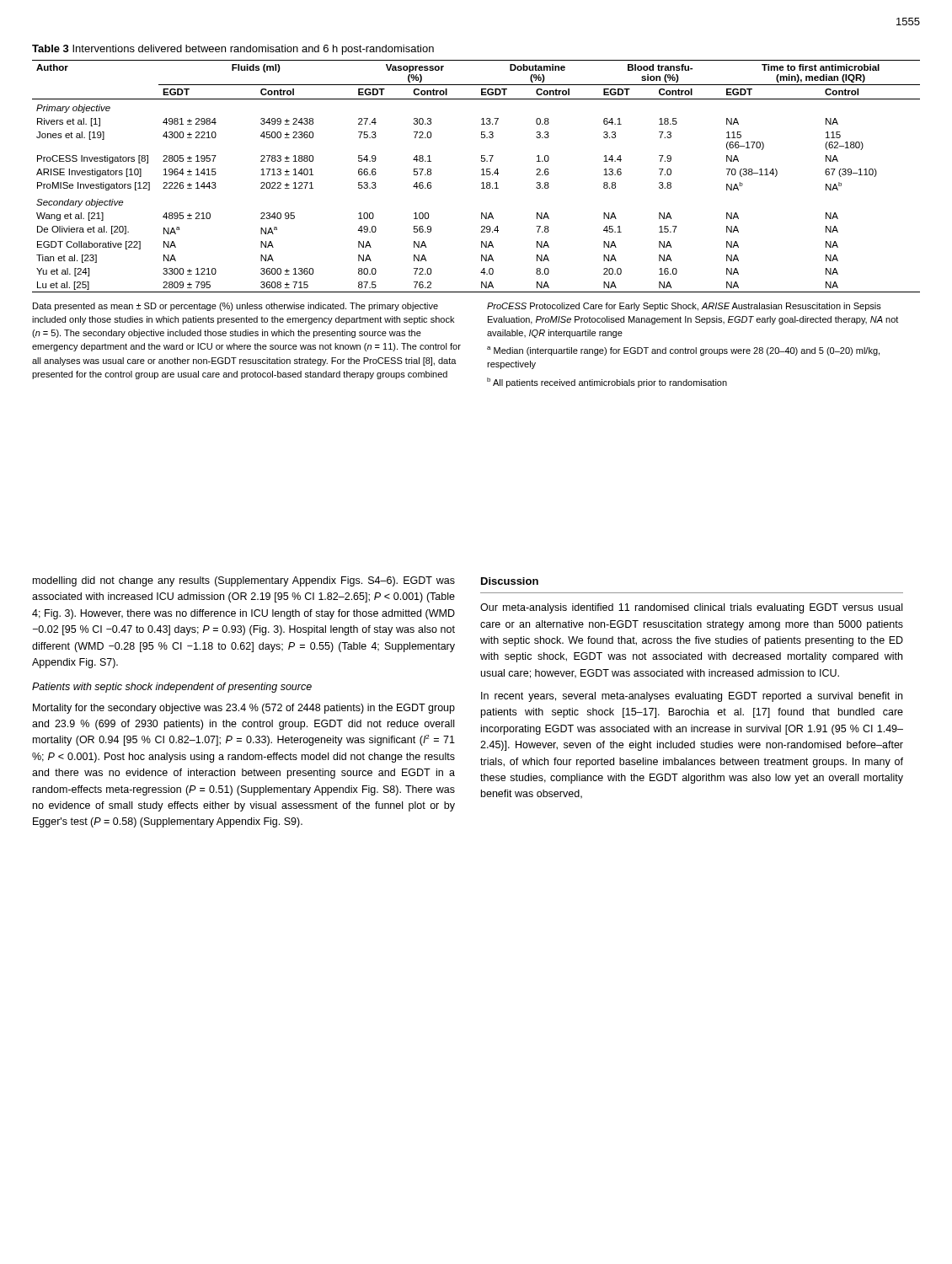
Task: Locate the table
Action: coord(476,176)
